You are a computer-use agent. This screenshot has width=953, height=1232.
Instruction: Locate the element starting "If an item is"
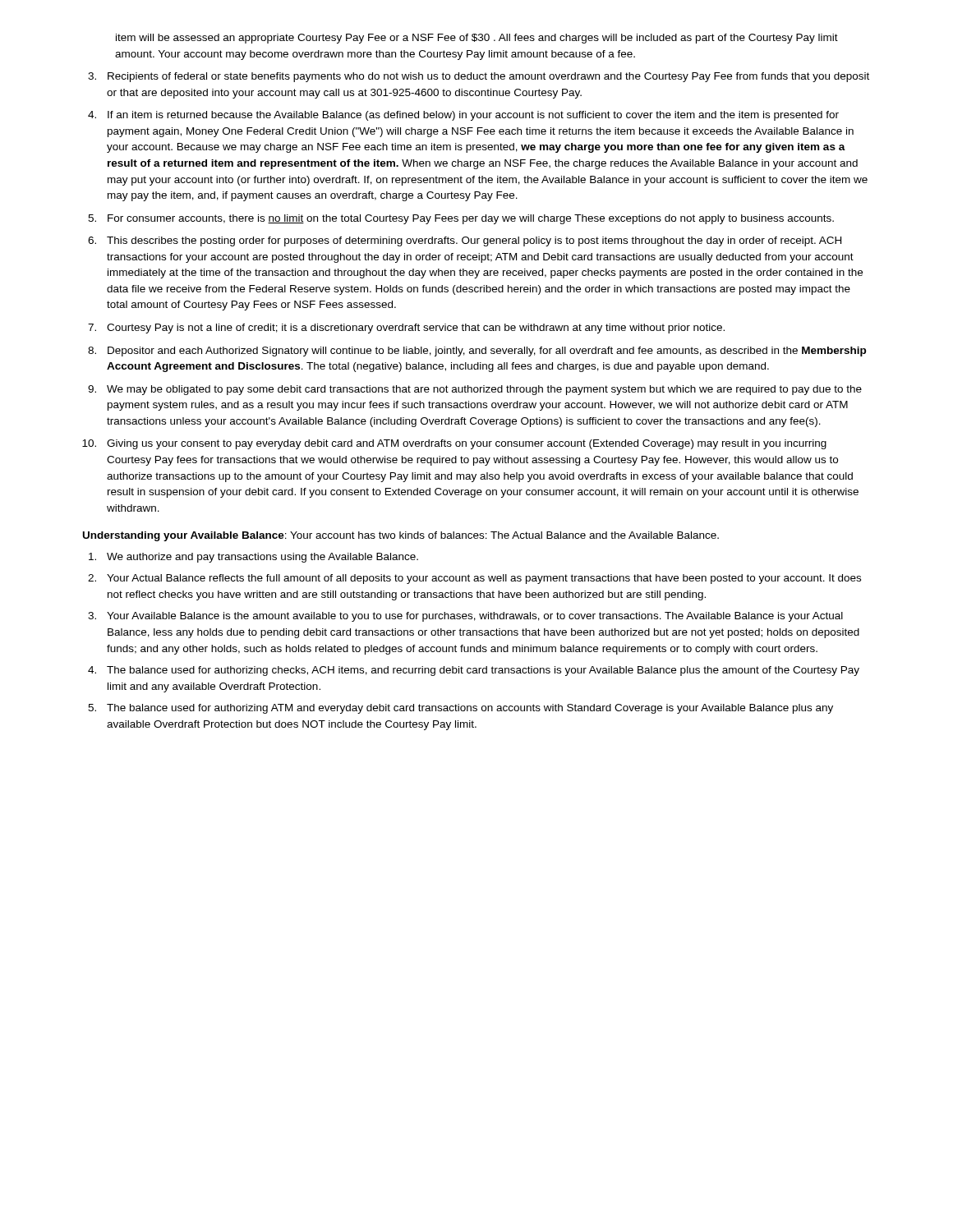click(487, 155)
